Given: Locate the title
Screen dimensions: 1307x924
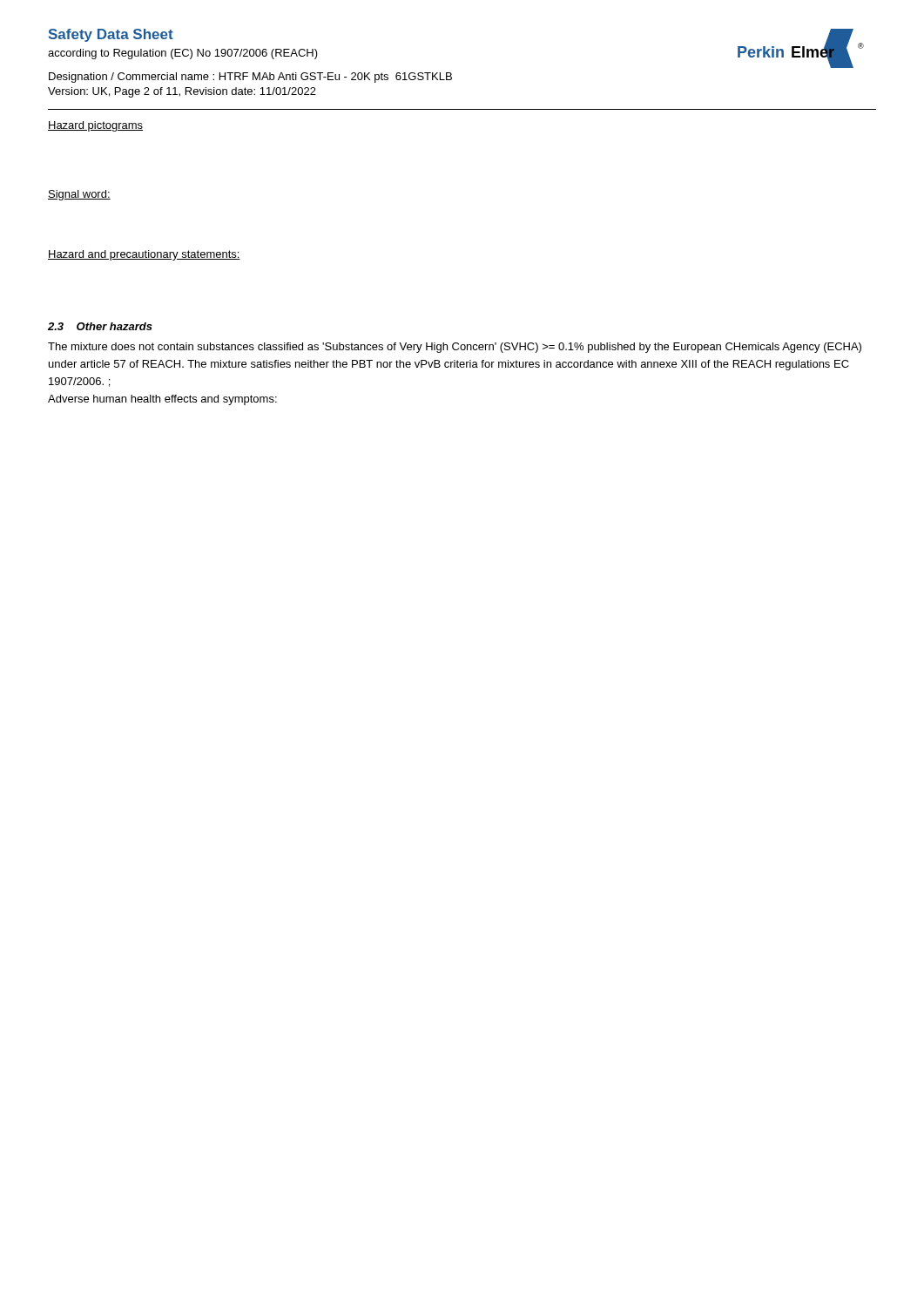Looking at the screenshot, I should pos(110,34).
